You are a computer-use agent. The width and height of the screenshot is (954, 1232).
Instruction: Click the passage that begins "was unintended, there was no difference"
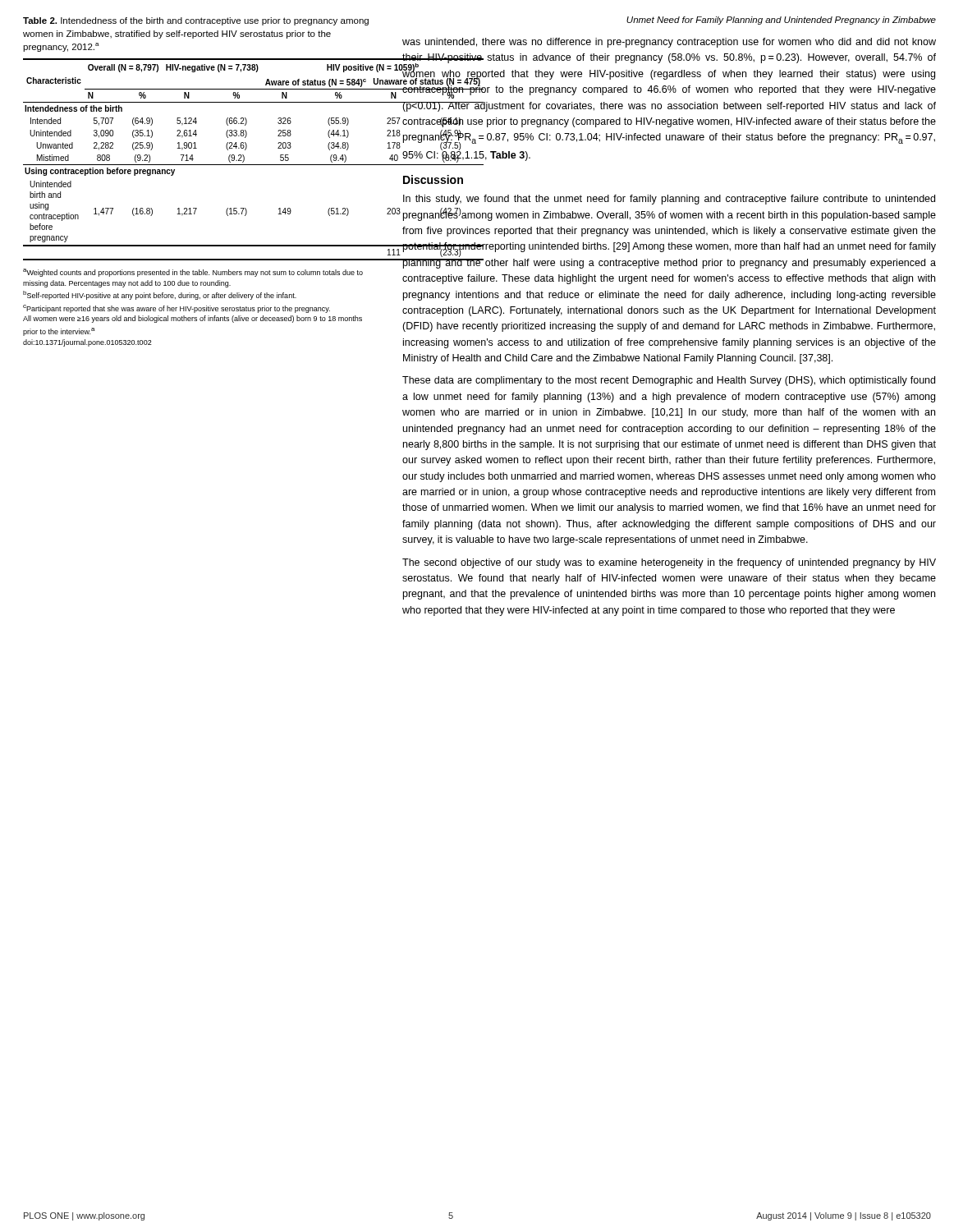click(x=669, y=98)
